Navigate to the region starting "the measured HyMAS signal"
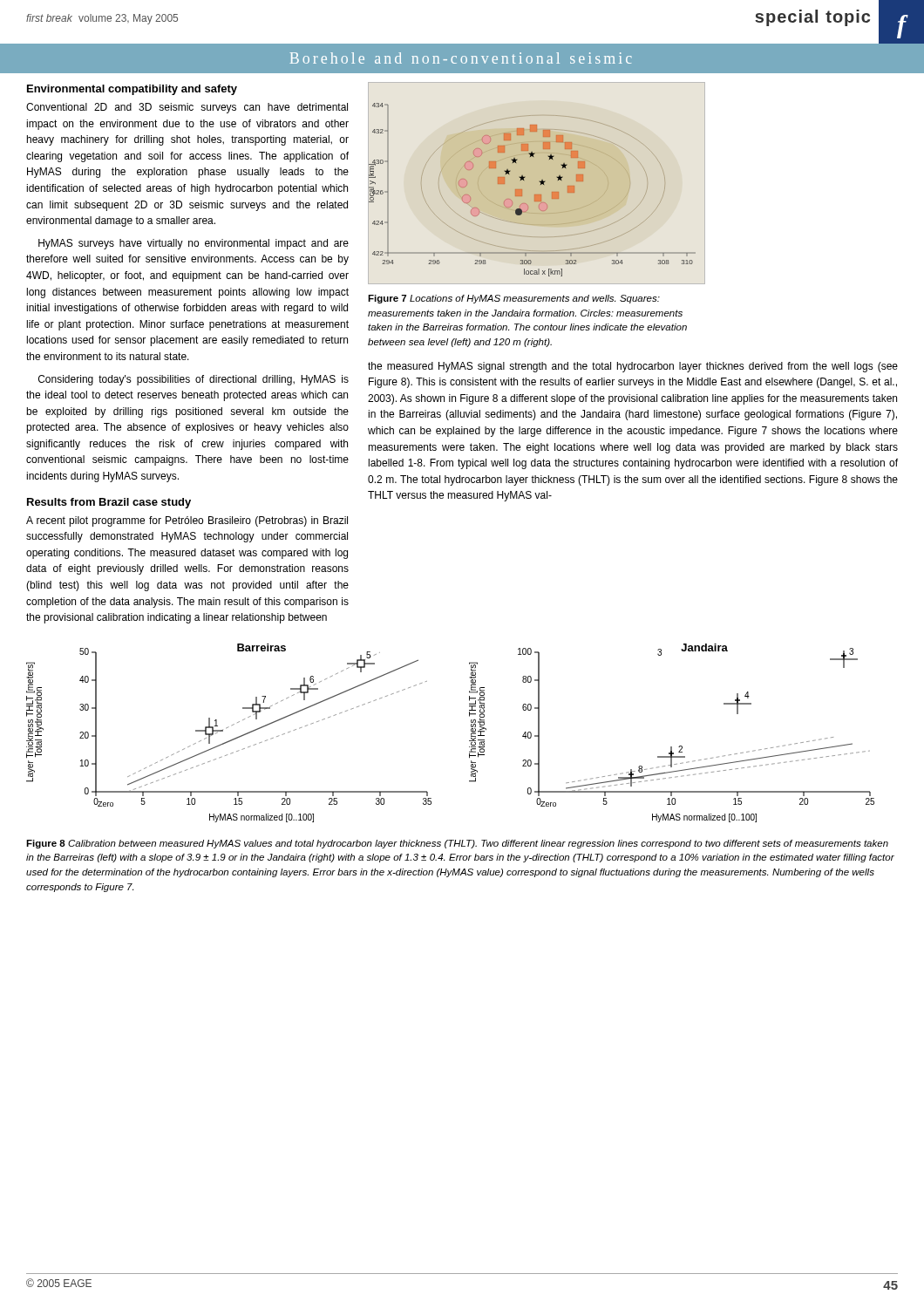 click(x=633, y=431)
